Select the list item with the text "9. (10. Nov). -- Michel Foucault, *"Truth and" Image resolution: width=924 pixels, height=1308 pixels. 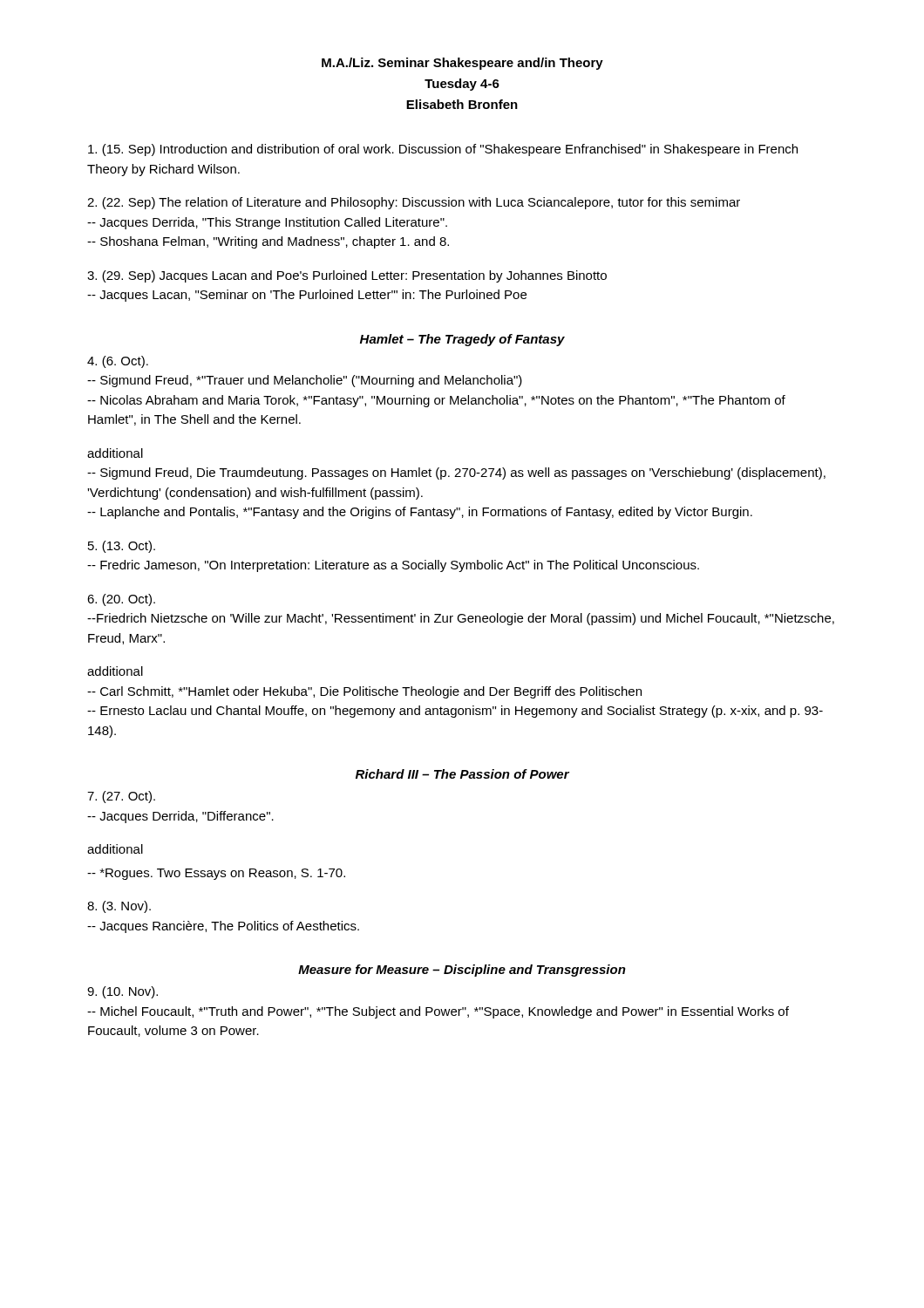[x=438, y=1011]
